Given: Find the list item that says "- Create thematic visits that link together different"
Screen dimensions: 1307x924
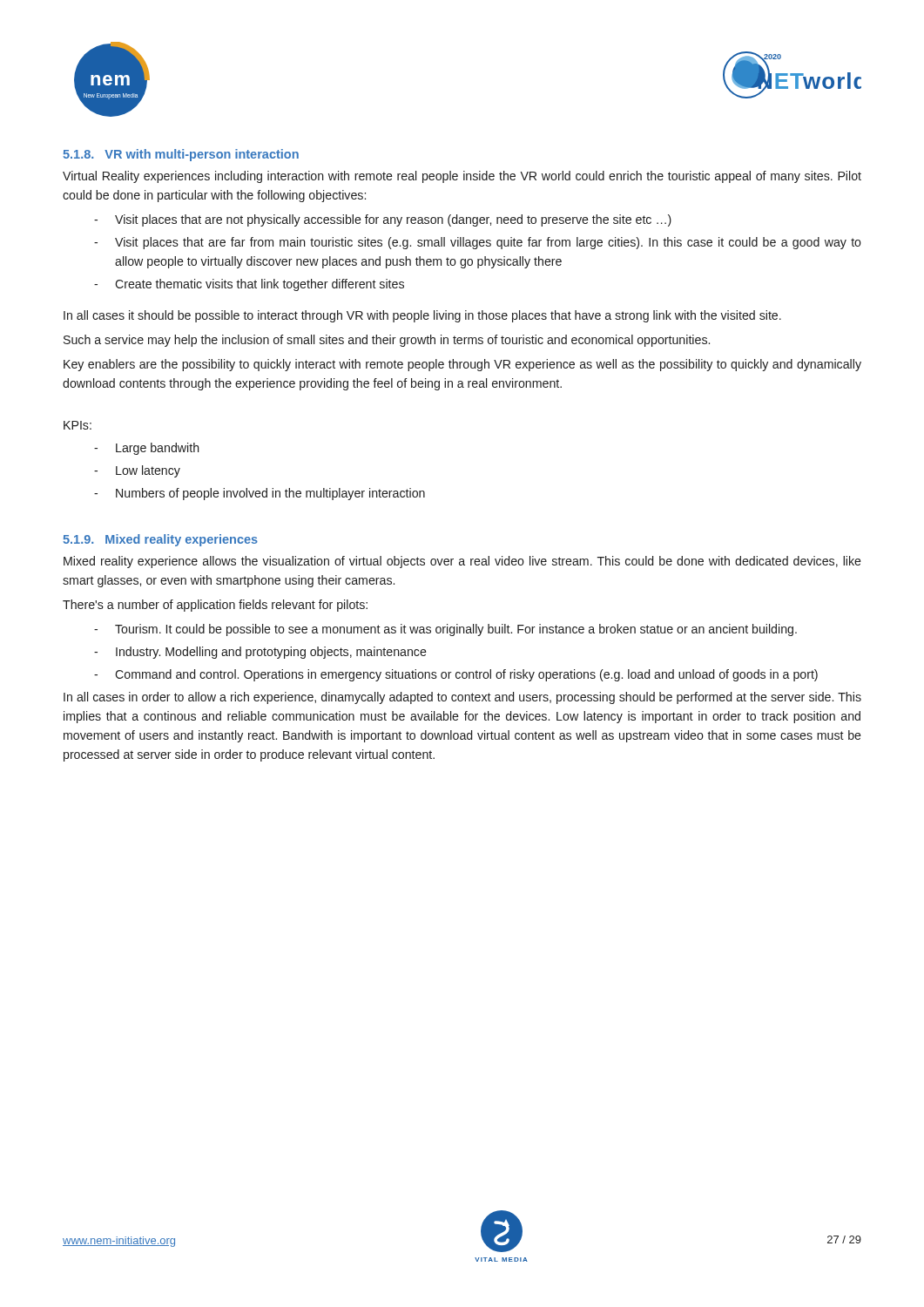Looking at the screenshot, I should coord(249,285).
